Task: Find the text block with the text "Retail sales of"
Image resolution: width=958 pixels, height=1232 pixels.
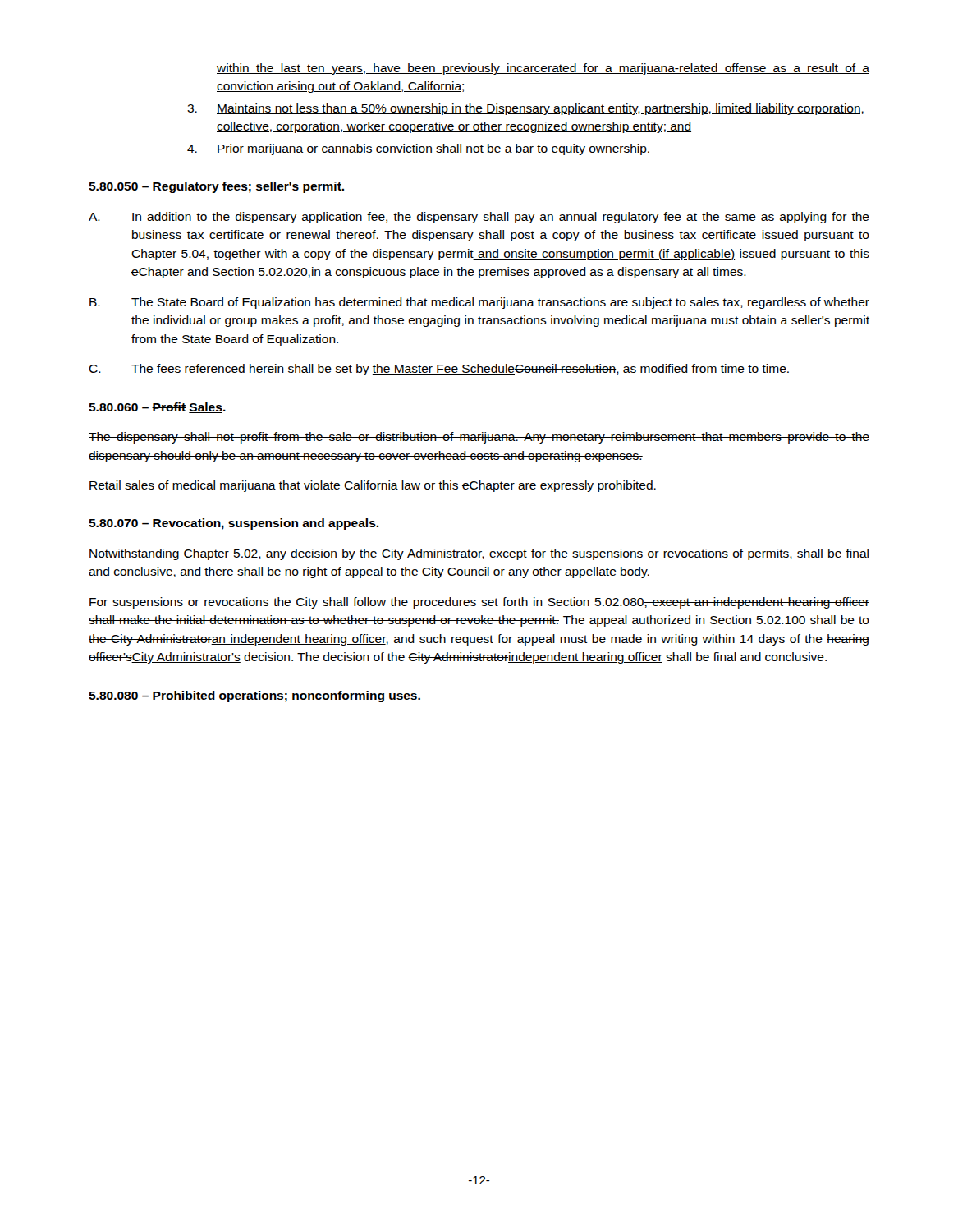Action: pyautogui.click(x=373, y=485)
